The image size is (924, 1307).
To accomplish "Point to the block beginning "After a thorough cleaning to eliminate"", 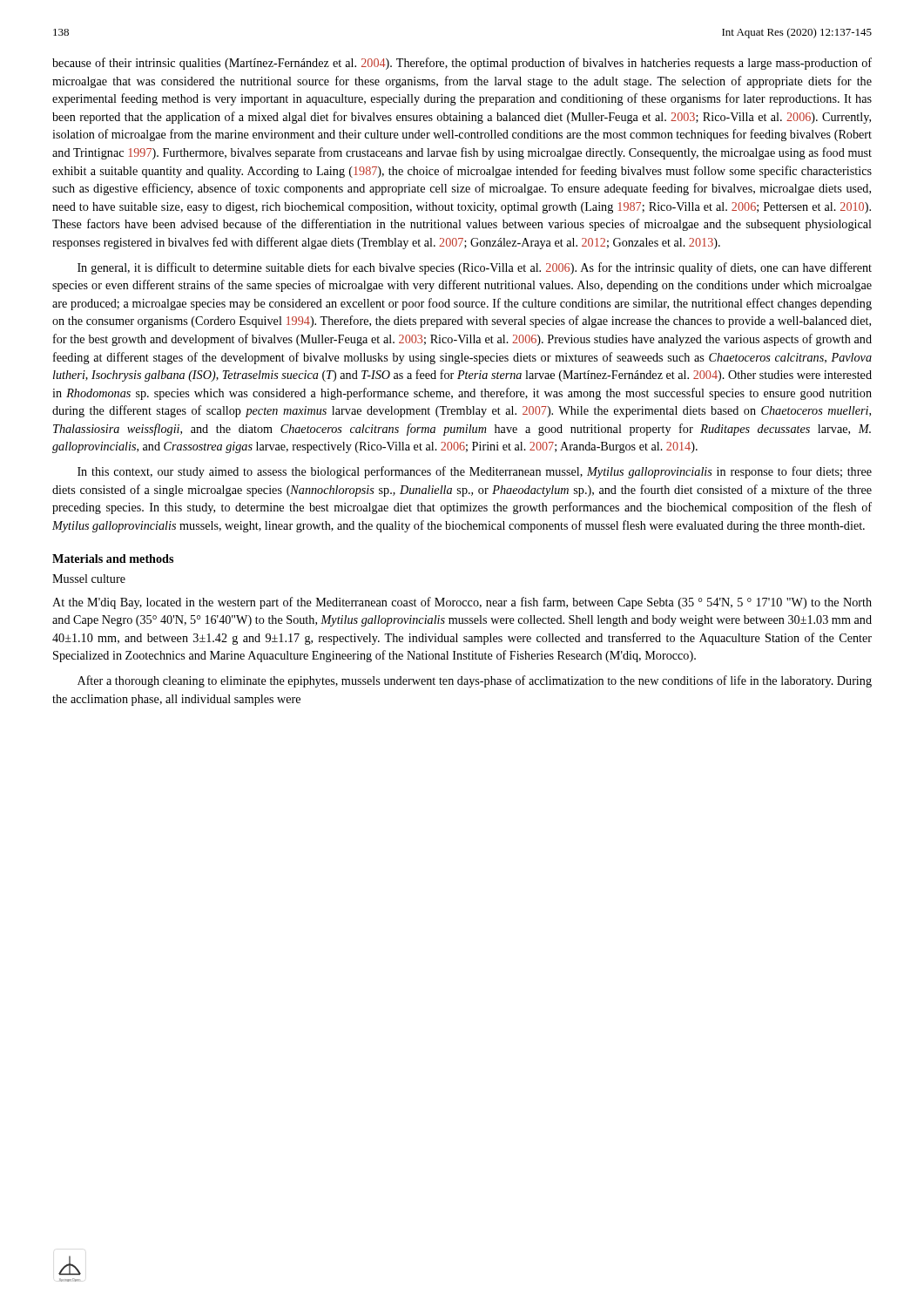I will [462, 690].
